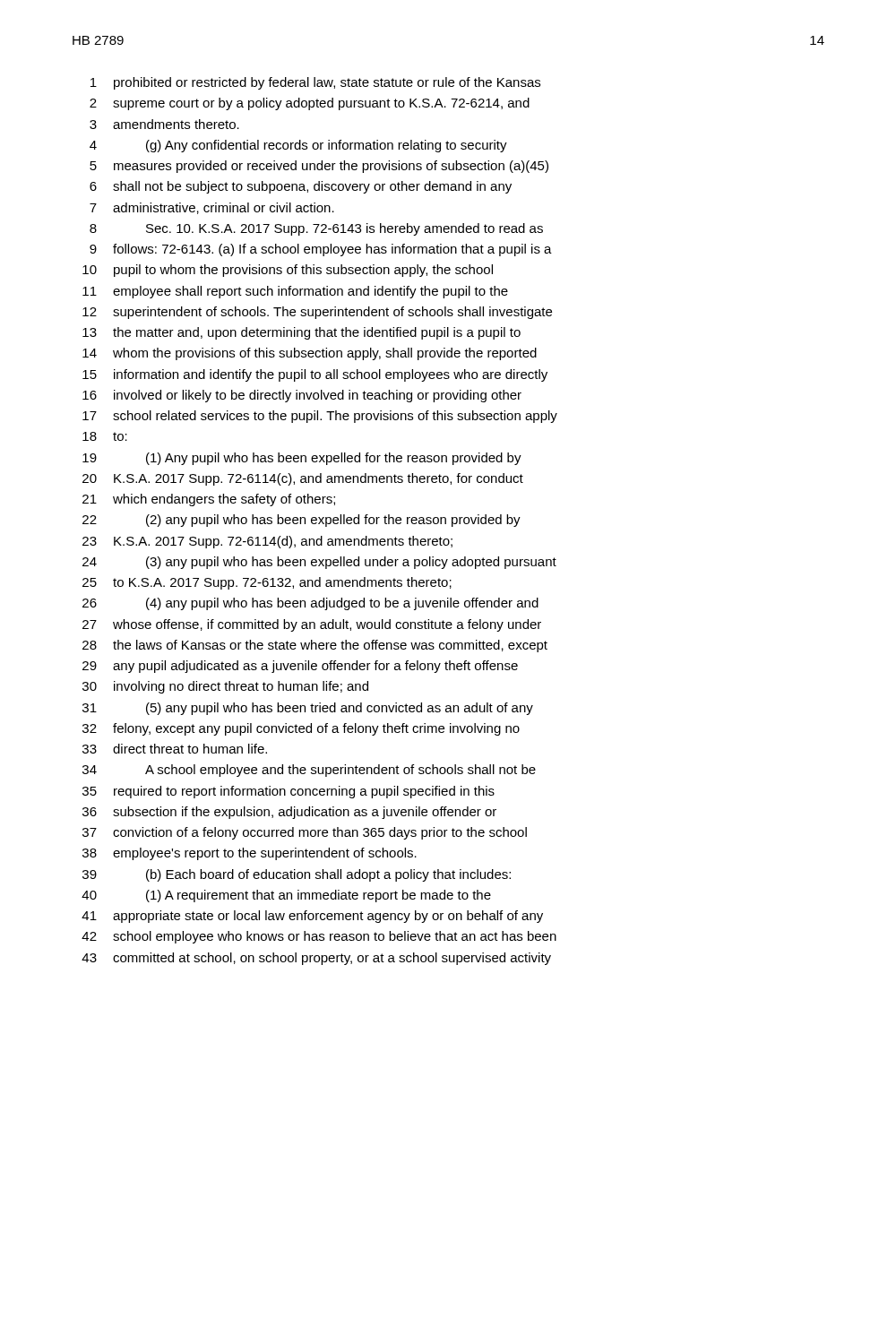Click on the list item containing "40(1) A requirement that an"
896x1344 pixels.
point(448,926)
